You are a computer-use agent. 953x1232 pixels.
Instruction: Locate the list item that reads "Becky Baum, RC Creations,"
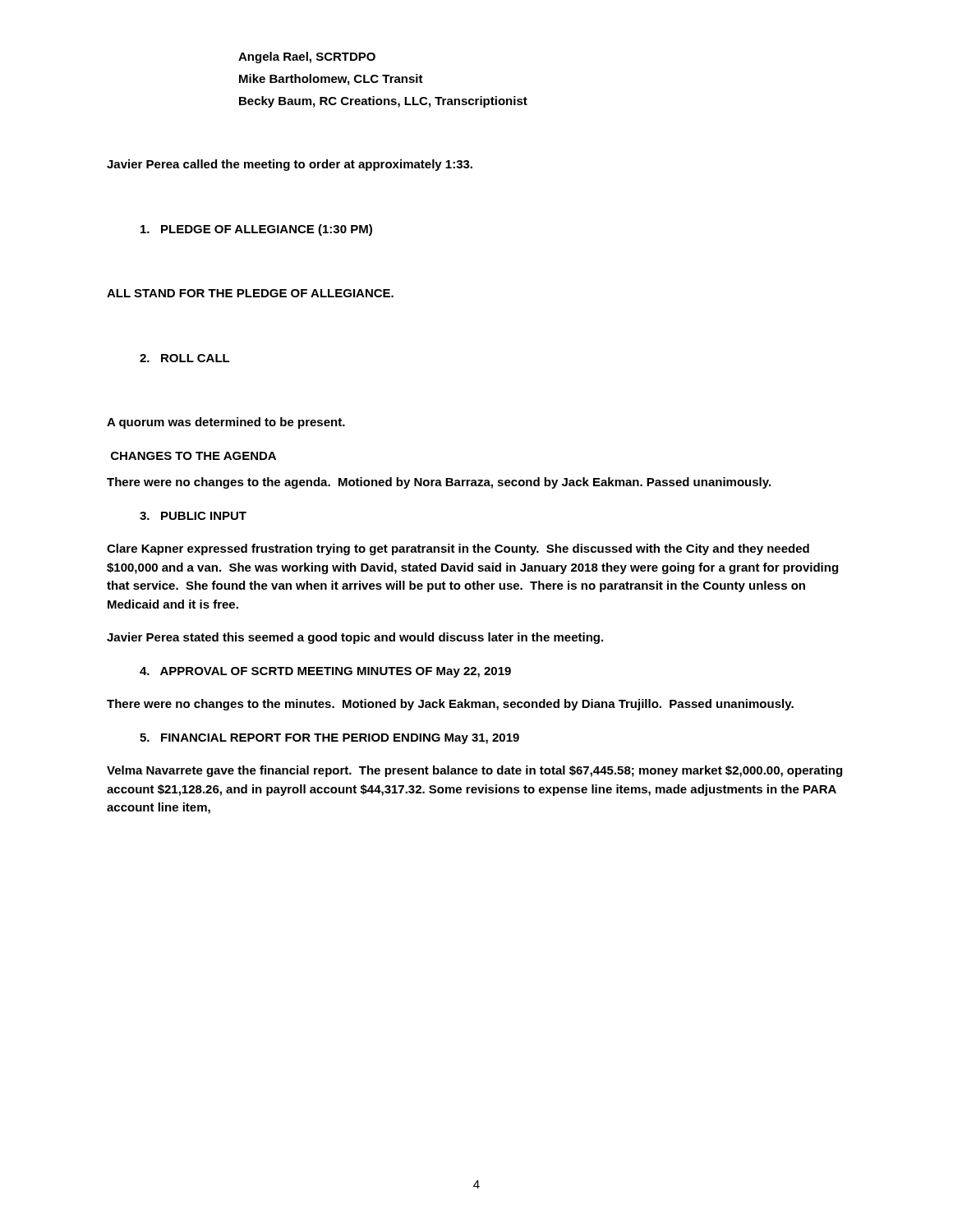tap(383, 101)
